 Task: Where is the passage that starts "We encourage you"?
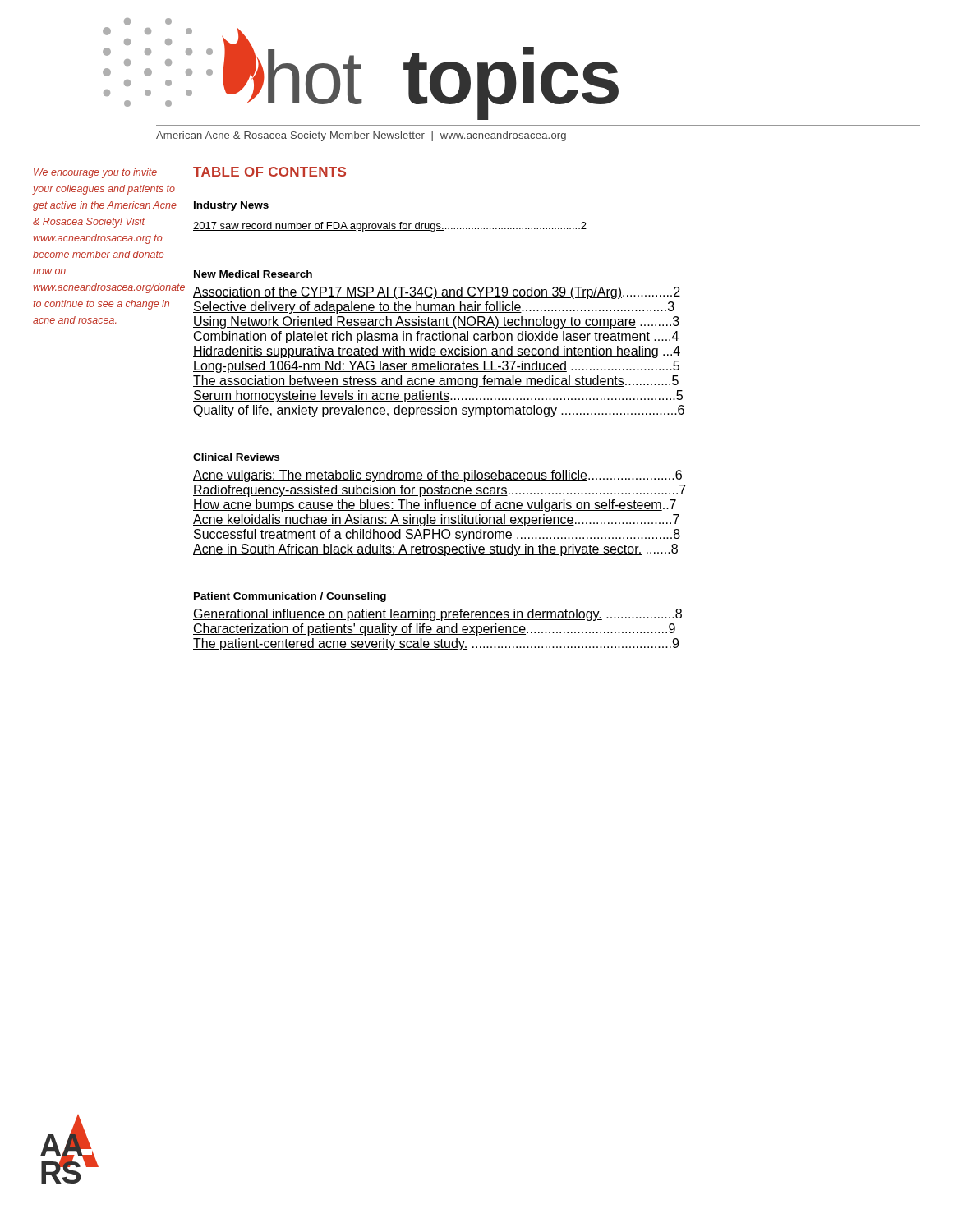tap(105, 246)
